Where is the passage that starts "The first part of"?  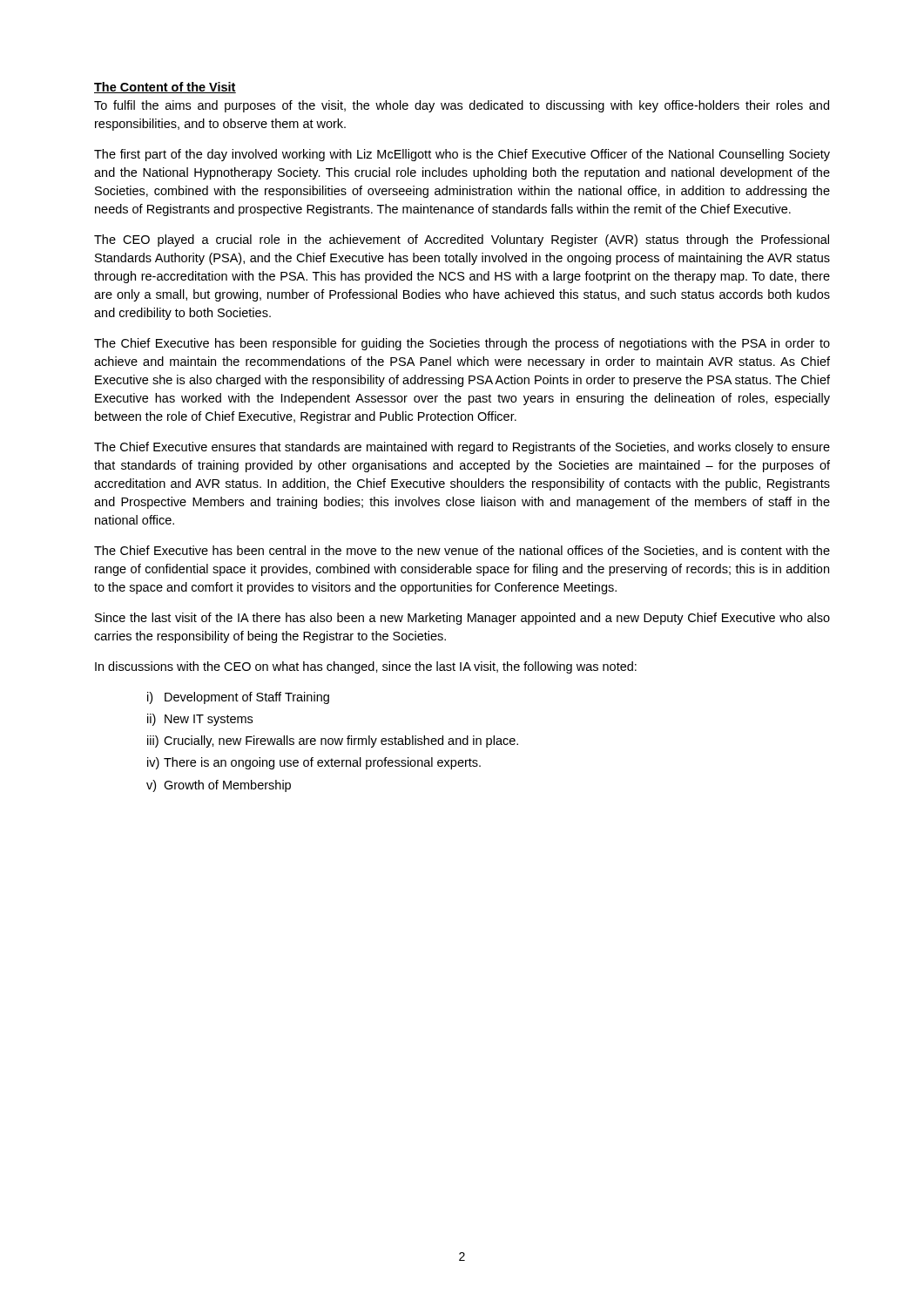[x=462, y=182]
